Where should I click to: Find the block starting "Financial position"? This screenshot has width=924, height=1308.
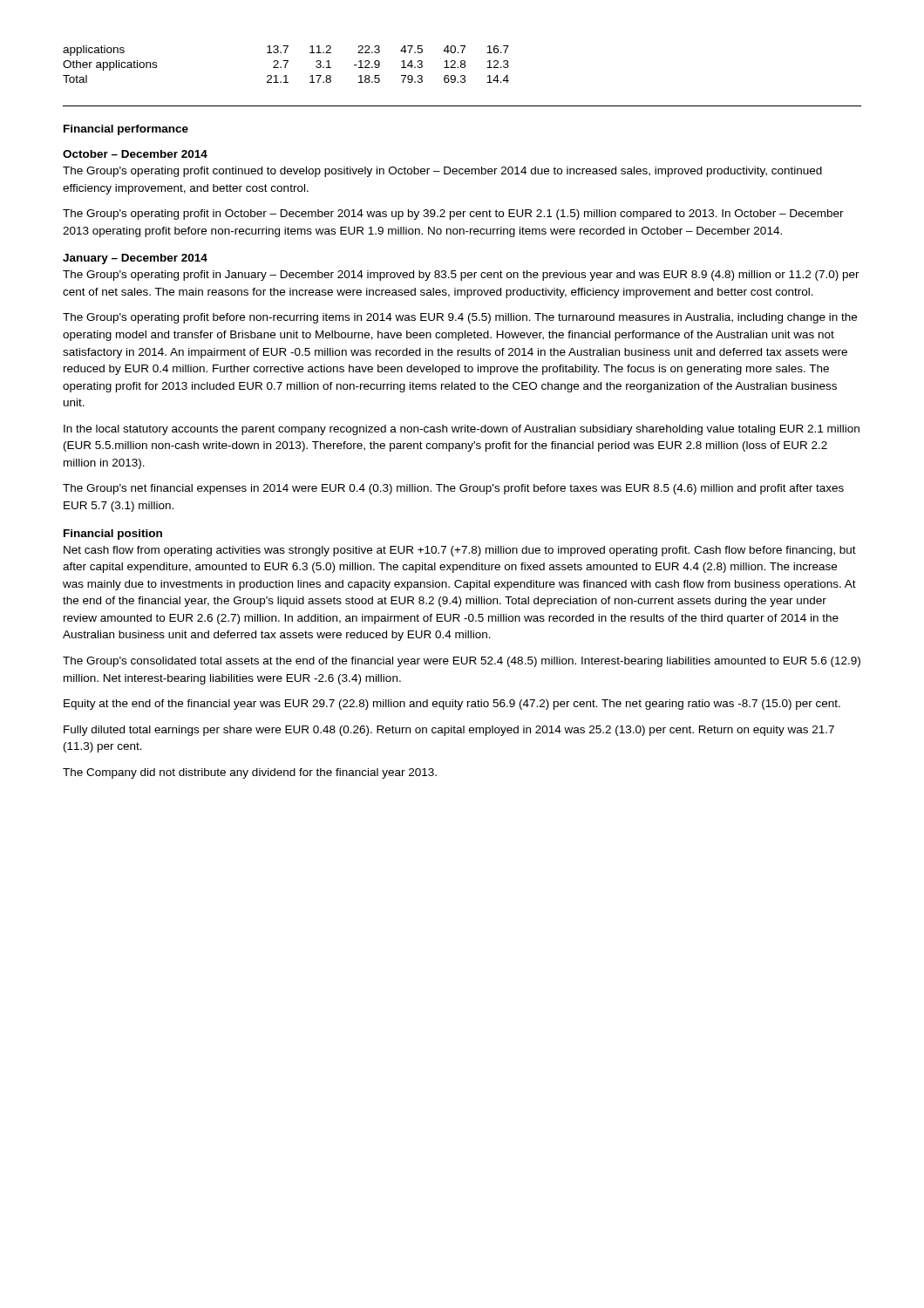(x=113, y=533)
